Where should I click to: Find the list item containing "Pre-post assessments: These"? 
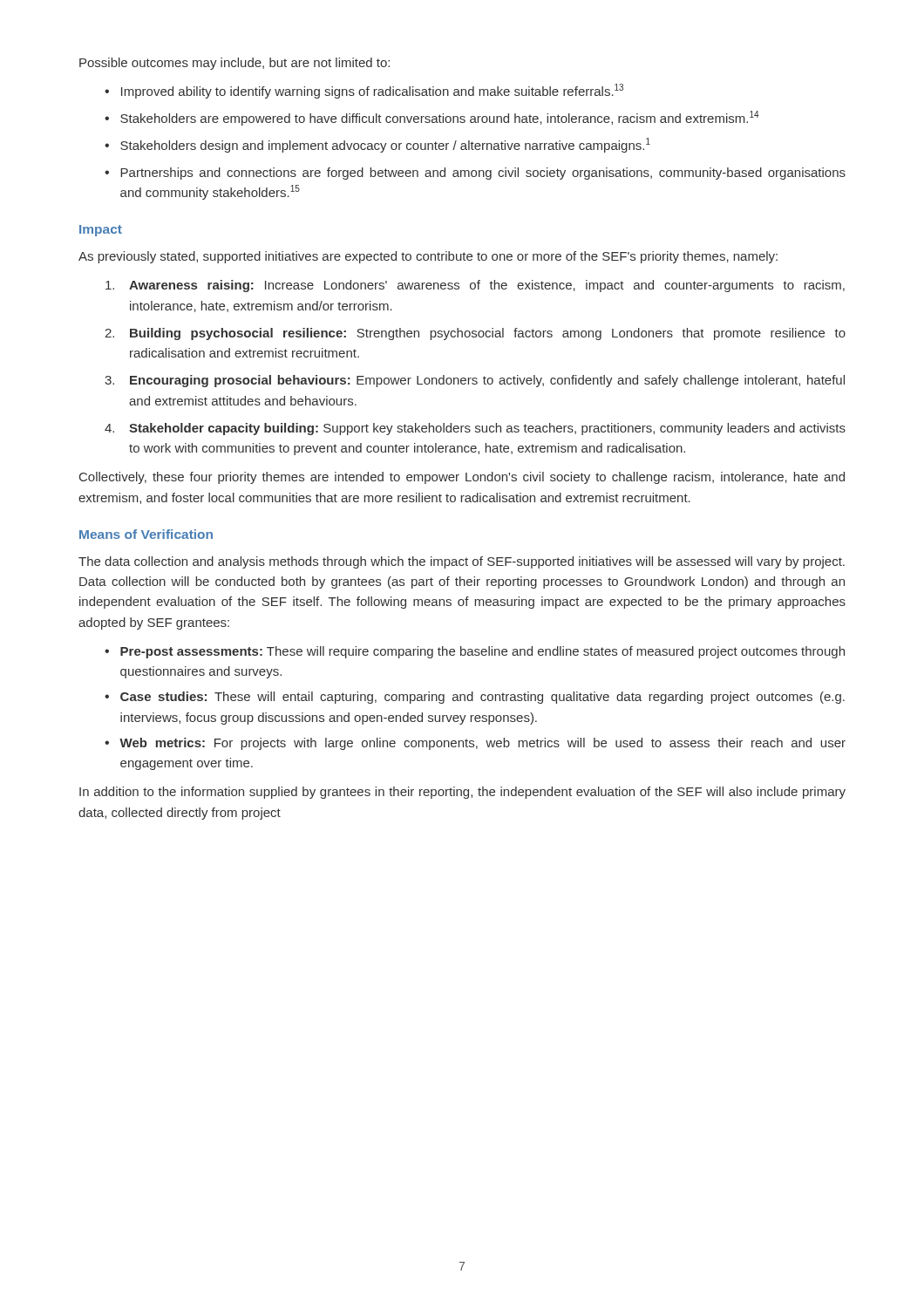click(x=483, y=661)
